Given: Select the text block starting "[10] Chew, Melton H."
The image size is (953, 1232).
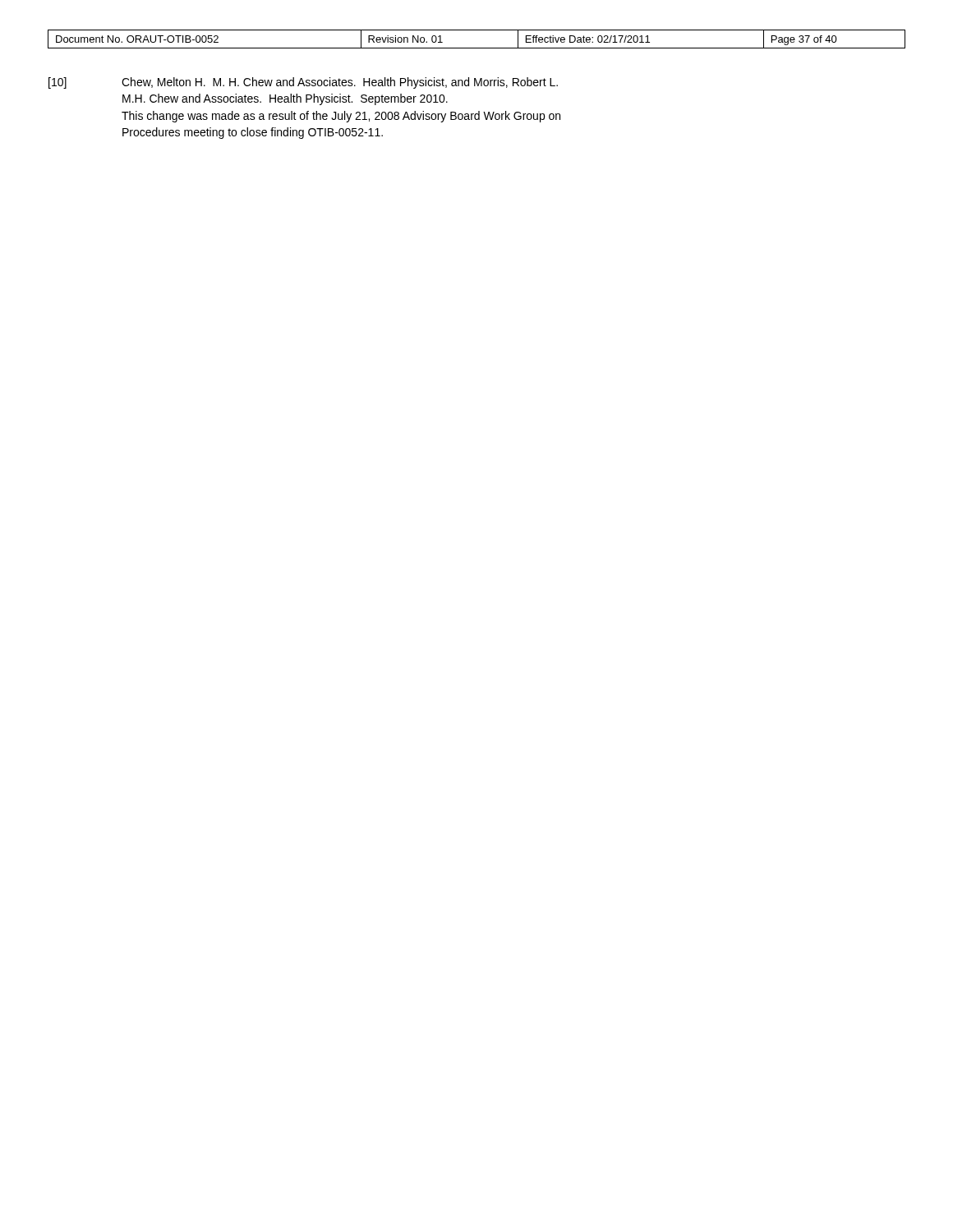Looking at the screenshot, I should point(476,107).
